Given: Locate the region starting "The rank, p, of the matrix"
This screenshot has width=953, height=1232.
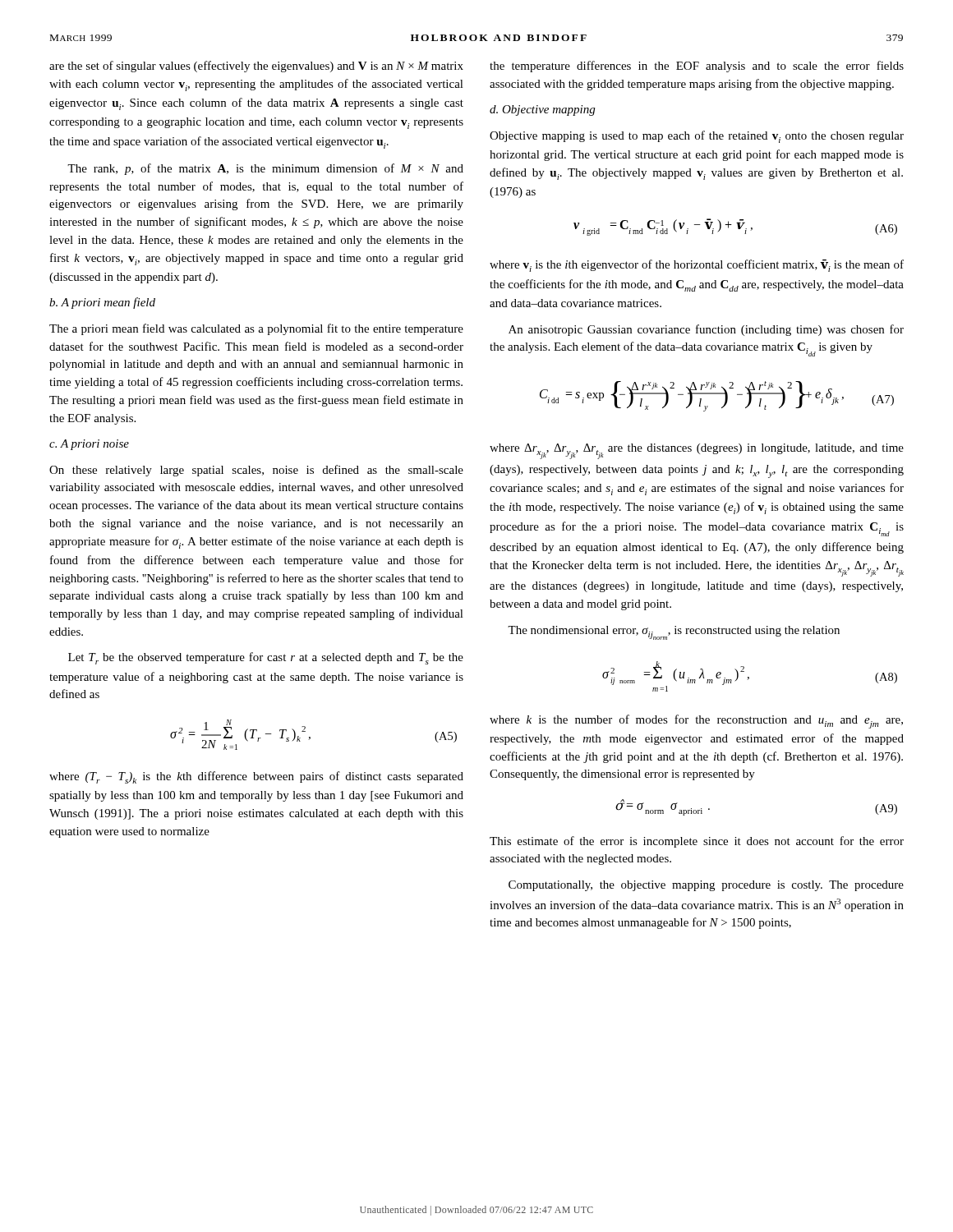Looking at the screenshot, I should (256, 223).
